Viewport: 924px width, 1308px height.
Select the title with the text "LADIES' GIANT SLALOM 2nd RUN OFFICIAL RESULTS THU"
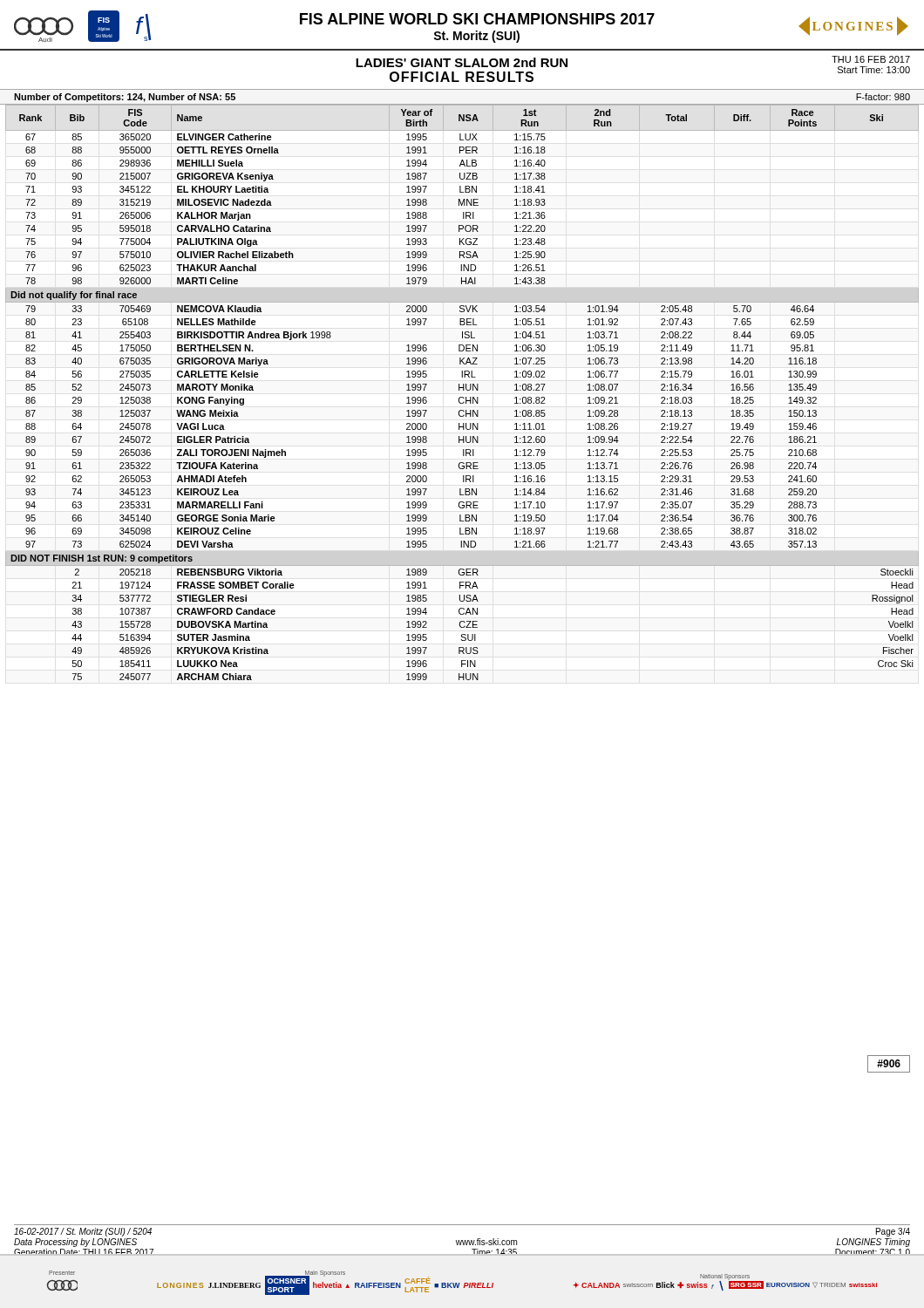point(462,70)
